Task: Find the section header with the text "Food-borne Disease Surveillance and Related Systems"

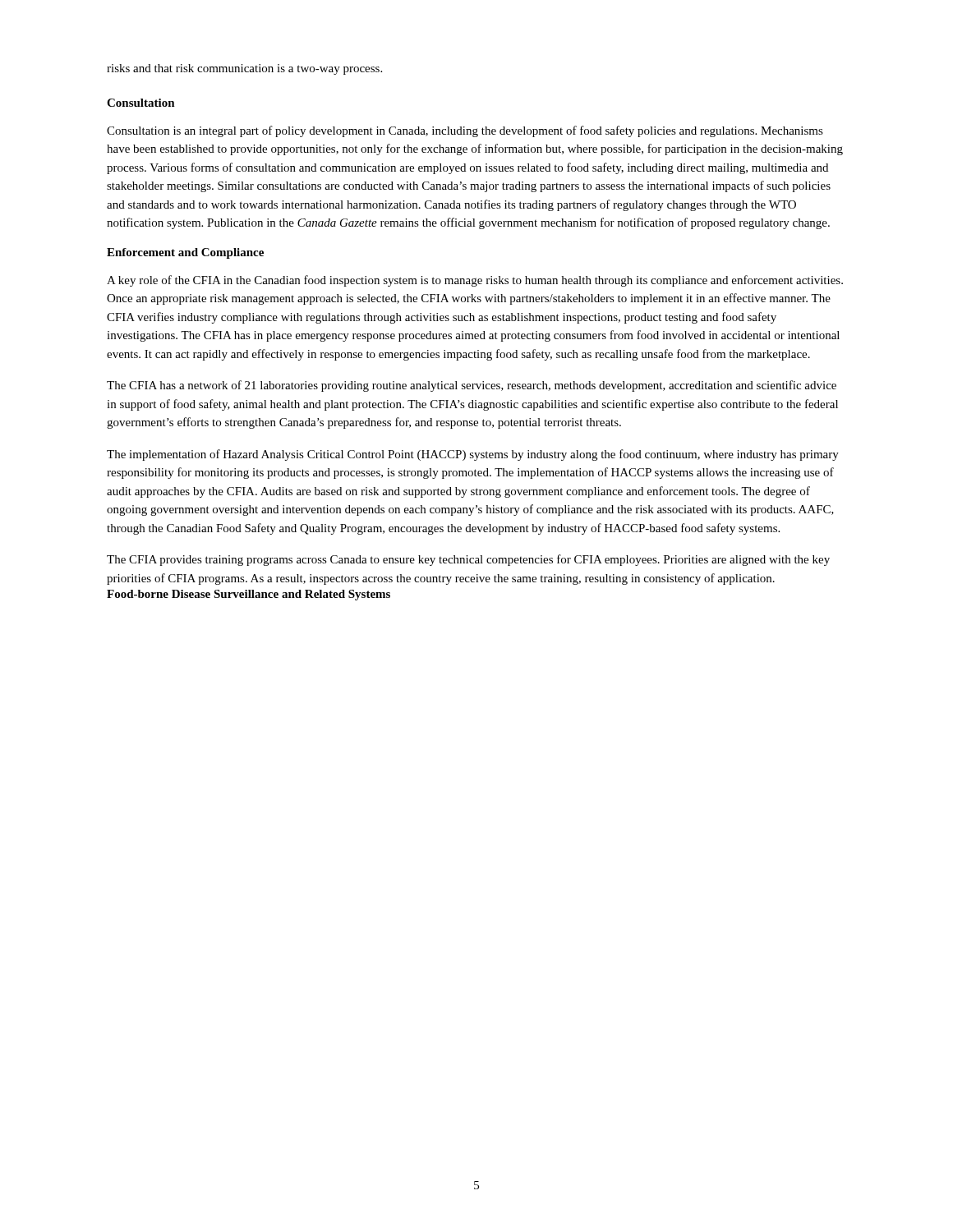Action: pos(249,594)
